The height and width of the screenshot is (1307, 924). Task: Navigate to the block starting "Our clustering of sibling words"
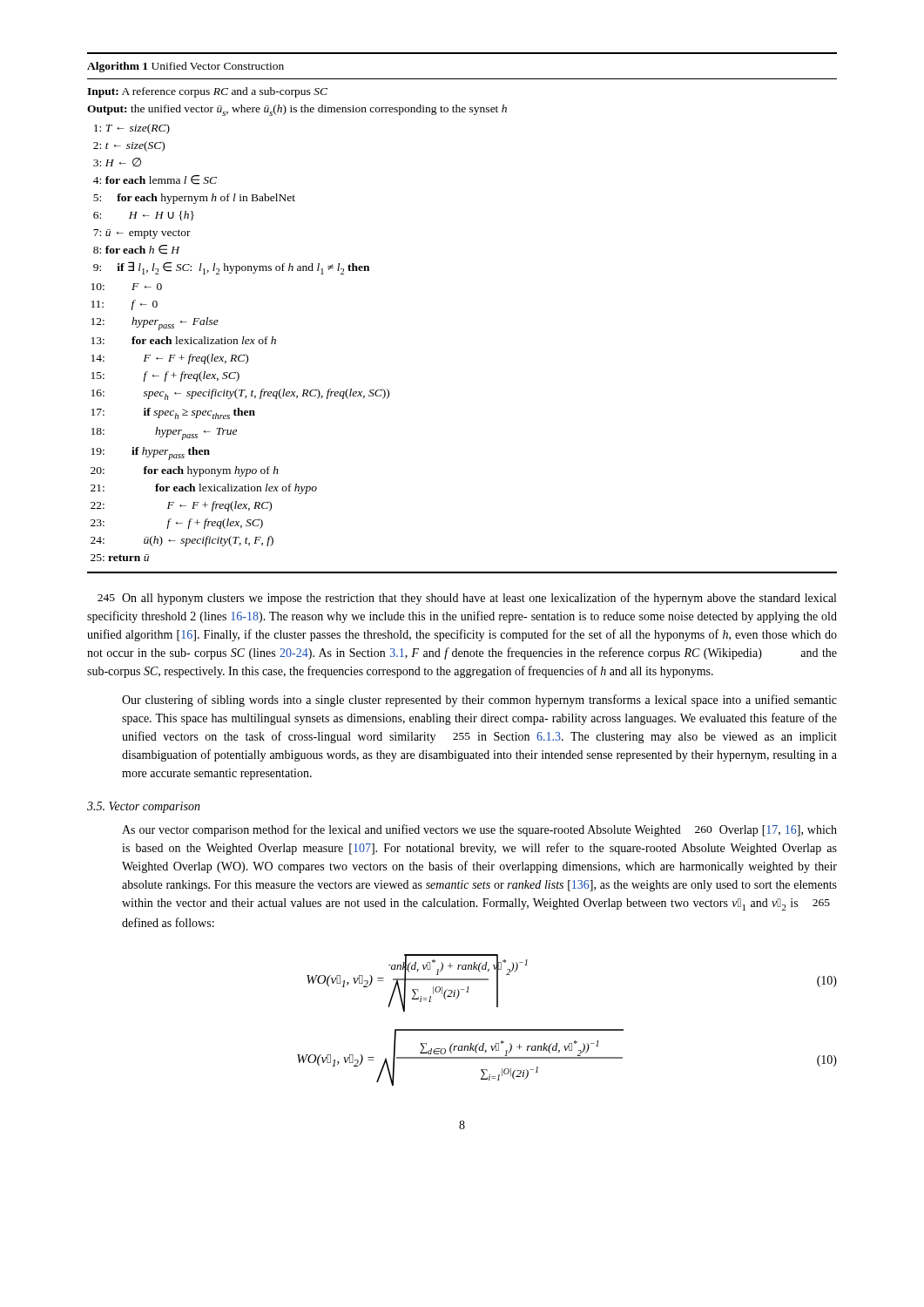pyautogui.click(x=479, y=736)
